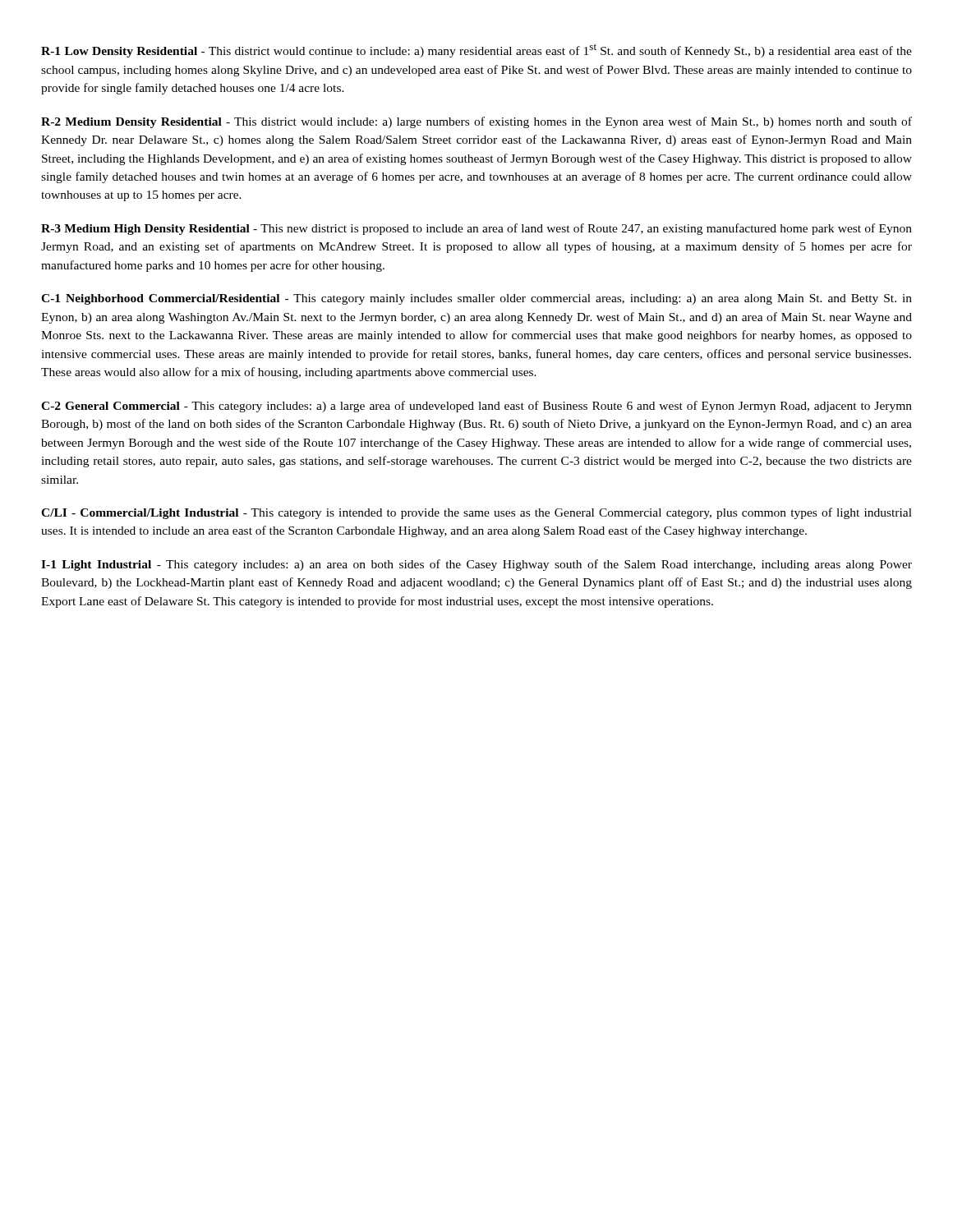Image resolution: width=953 pixels, height=1232 pixels.
Task: Select the text block that reads "R-1 Low Density"
Action: [476, 67]
